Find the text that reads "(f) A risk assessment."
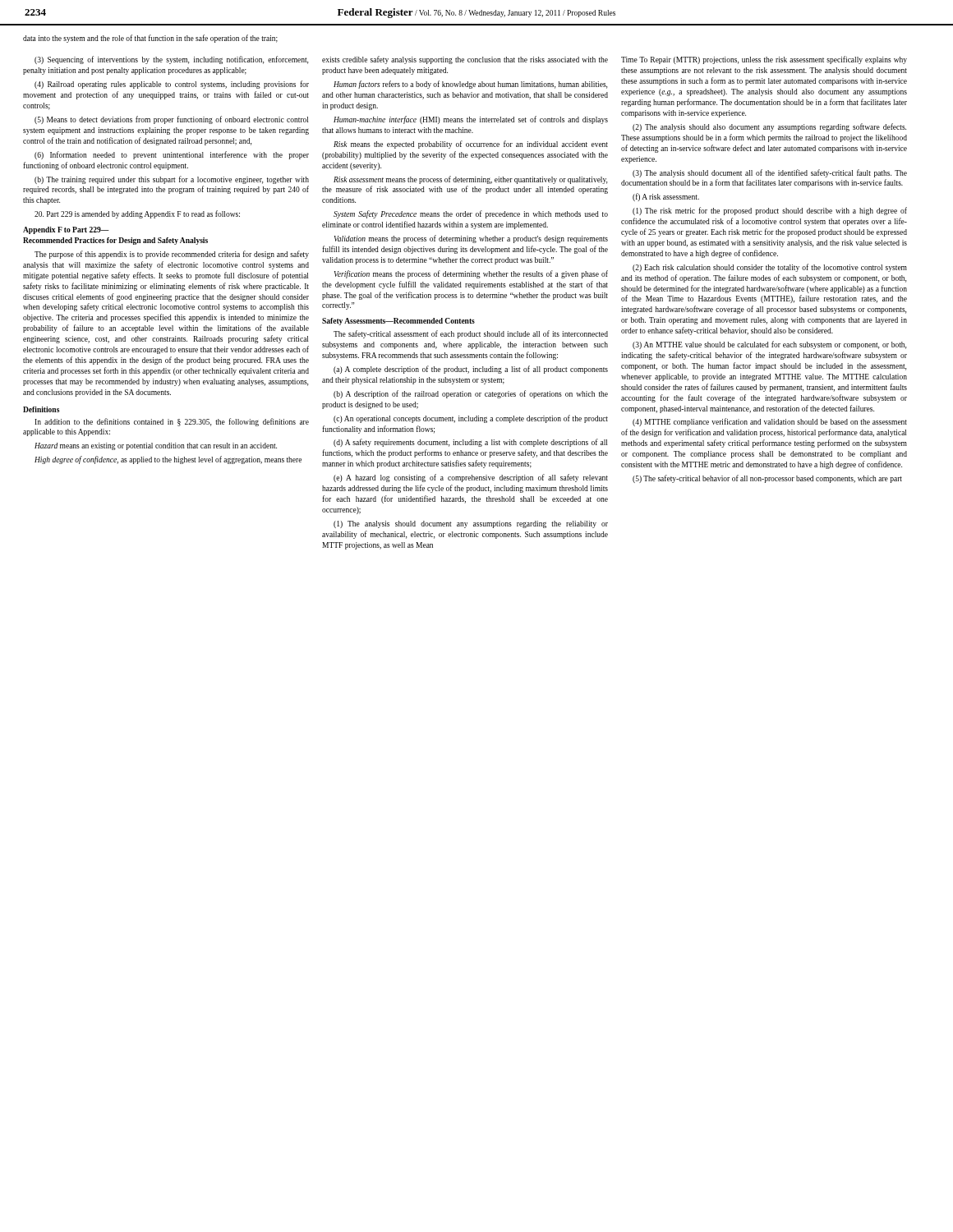 point(764,198)
